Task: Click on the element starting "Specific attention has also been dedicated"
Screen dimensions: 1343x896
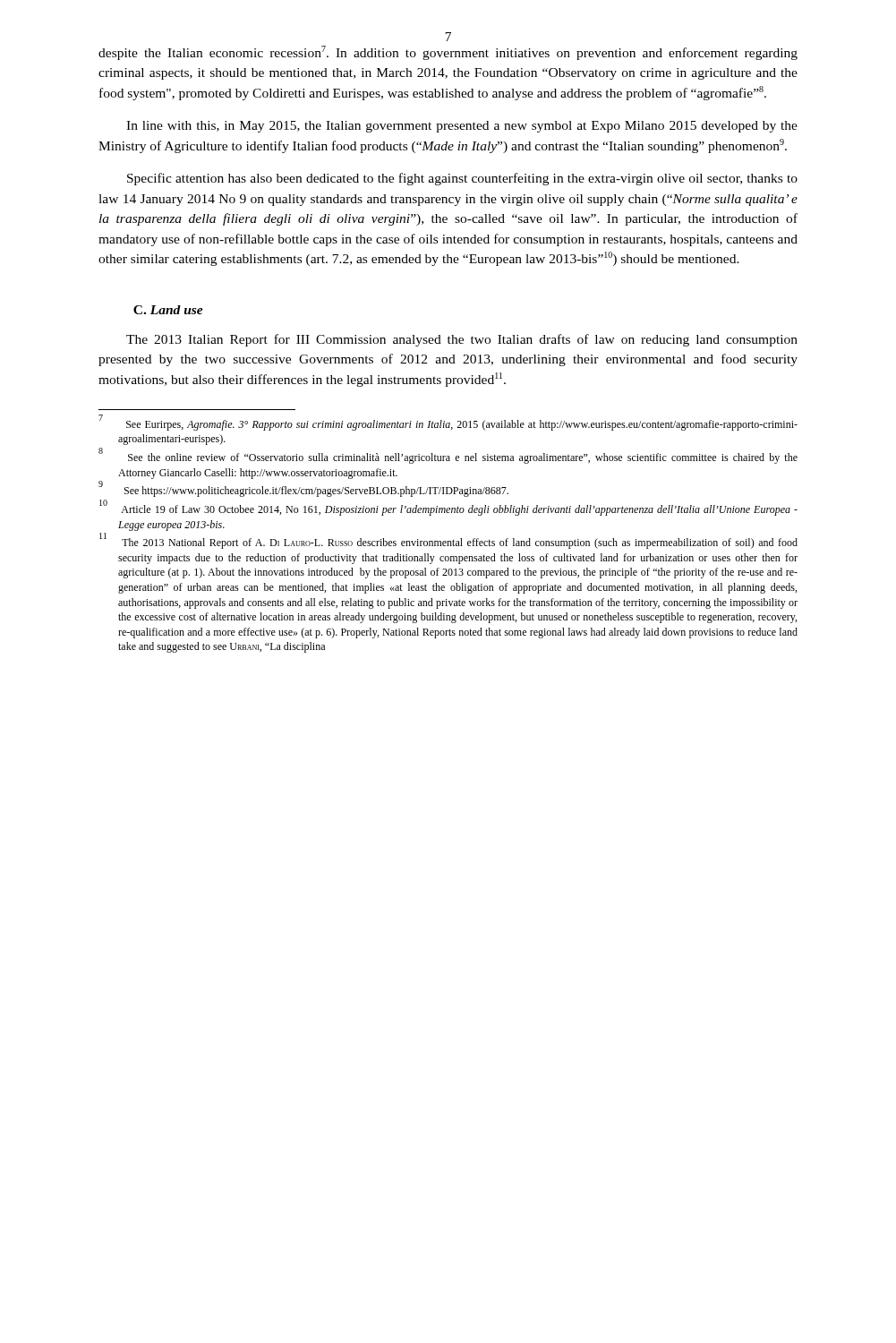Action: tap(448, 219)
